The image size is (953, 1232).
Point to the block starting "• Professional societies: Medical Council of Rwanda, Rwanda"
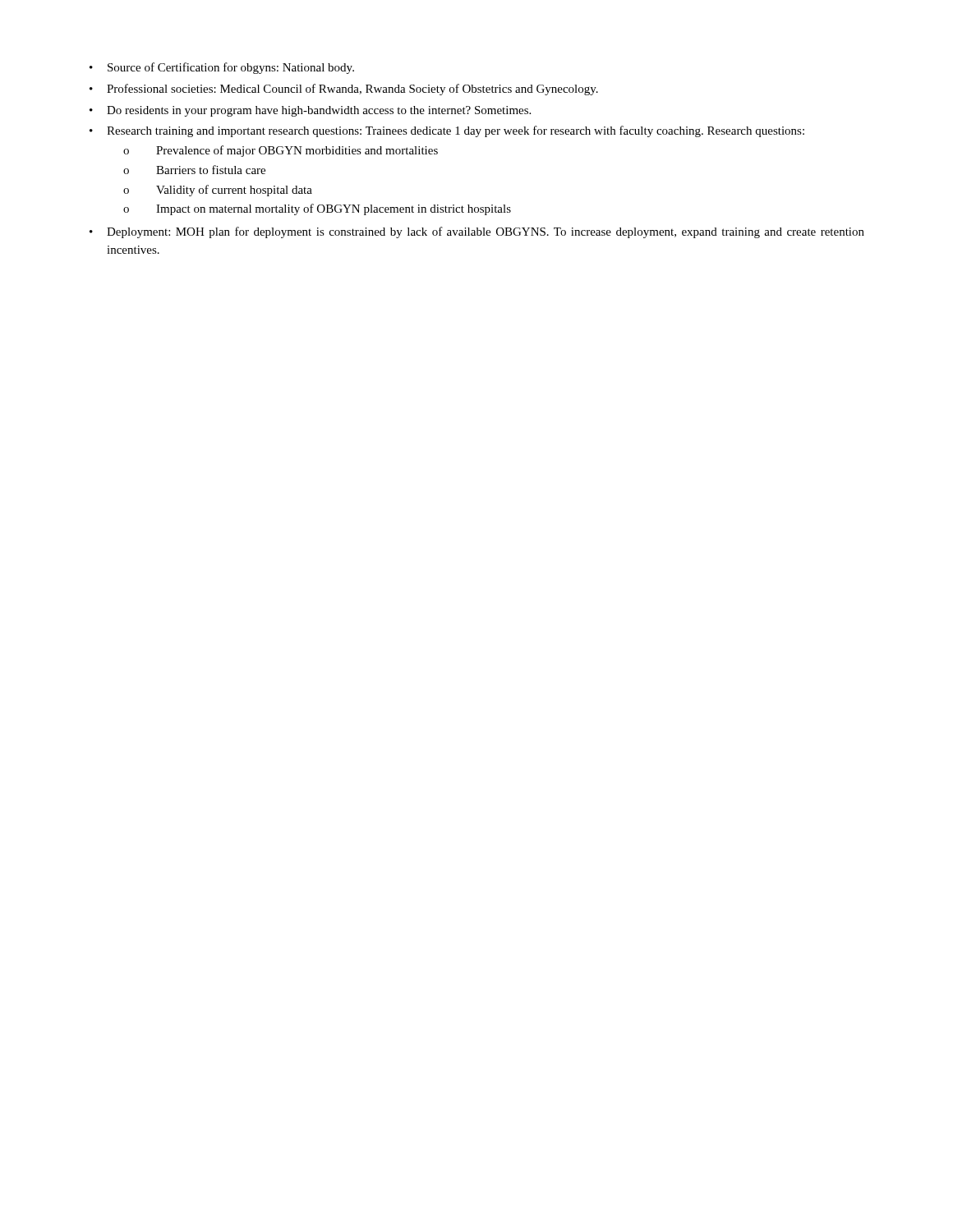[x=476, y=89]
